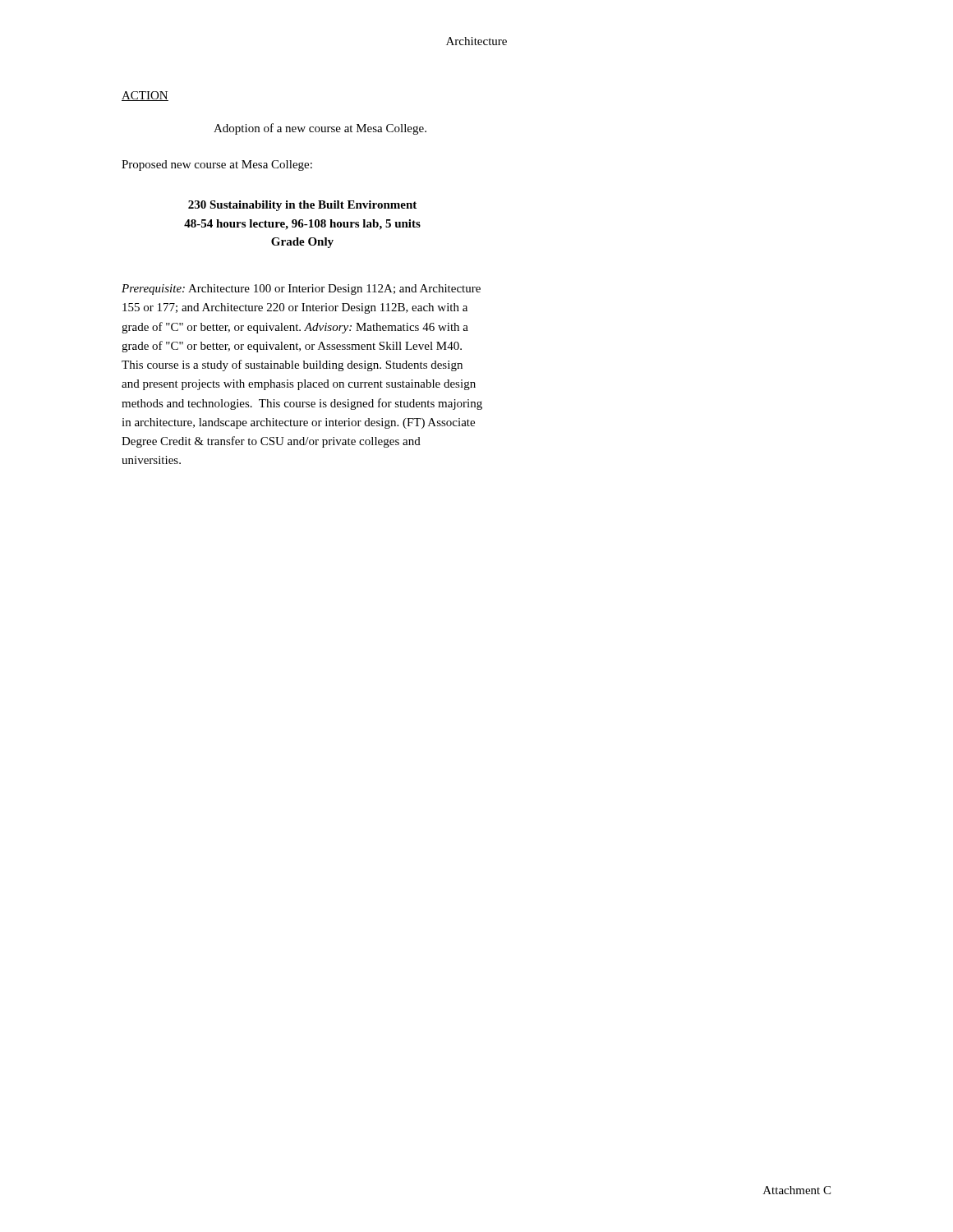Viewport: 953px width, 1232px height.
Task: Where is the passage that starts "Adoption of a new course at Mesa"?
Action: [x=320, y=128]
